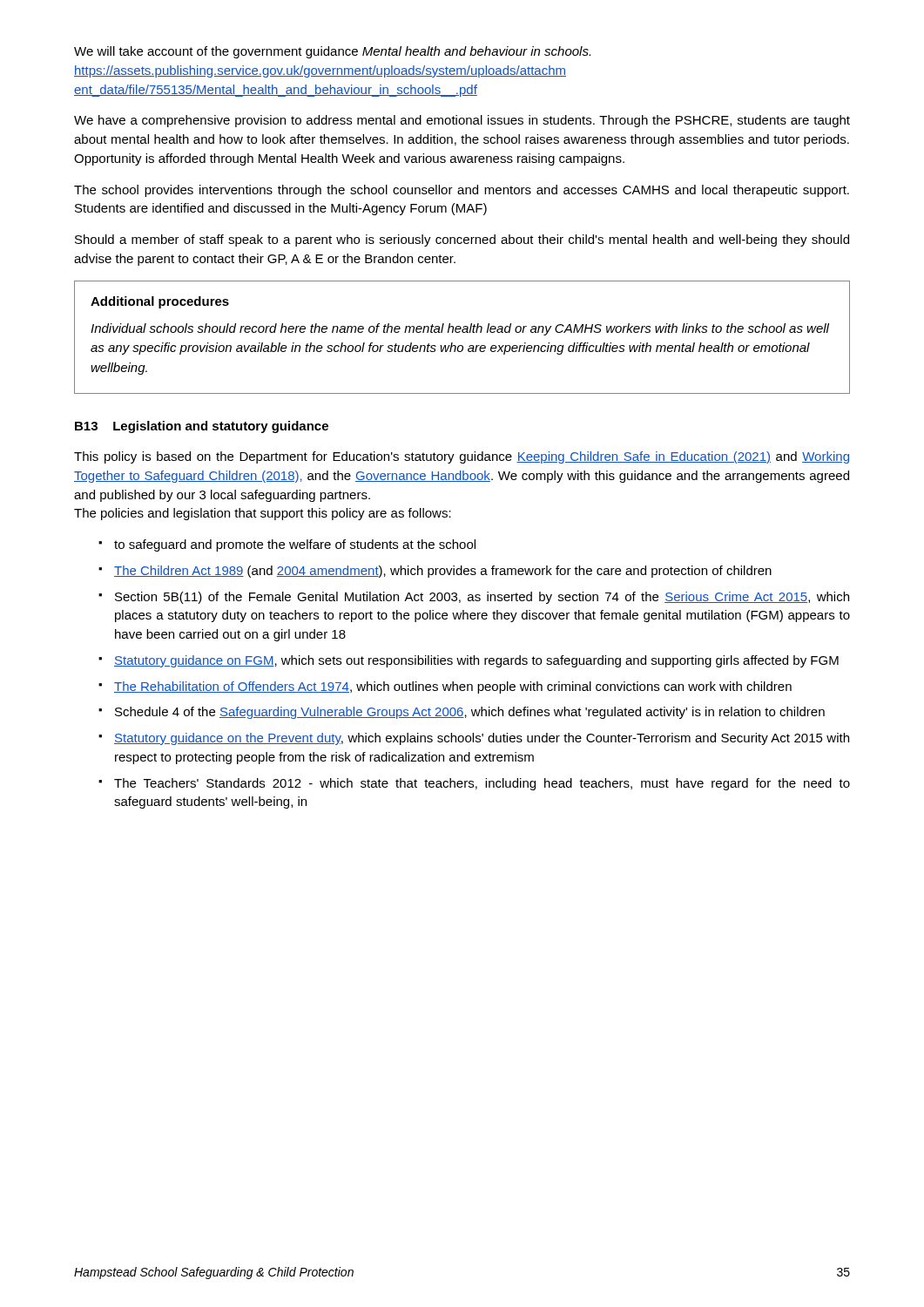Find the list item that says "Statutory guidance on FGM, which sets out"
Image resolution: width=924 pixels, height=1307 pixels.
tap(477, 660)
